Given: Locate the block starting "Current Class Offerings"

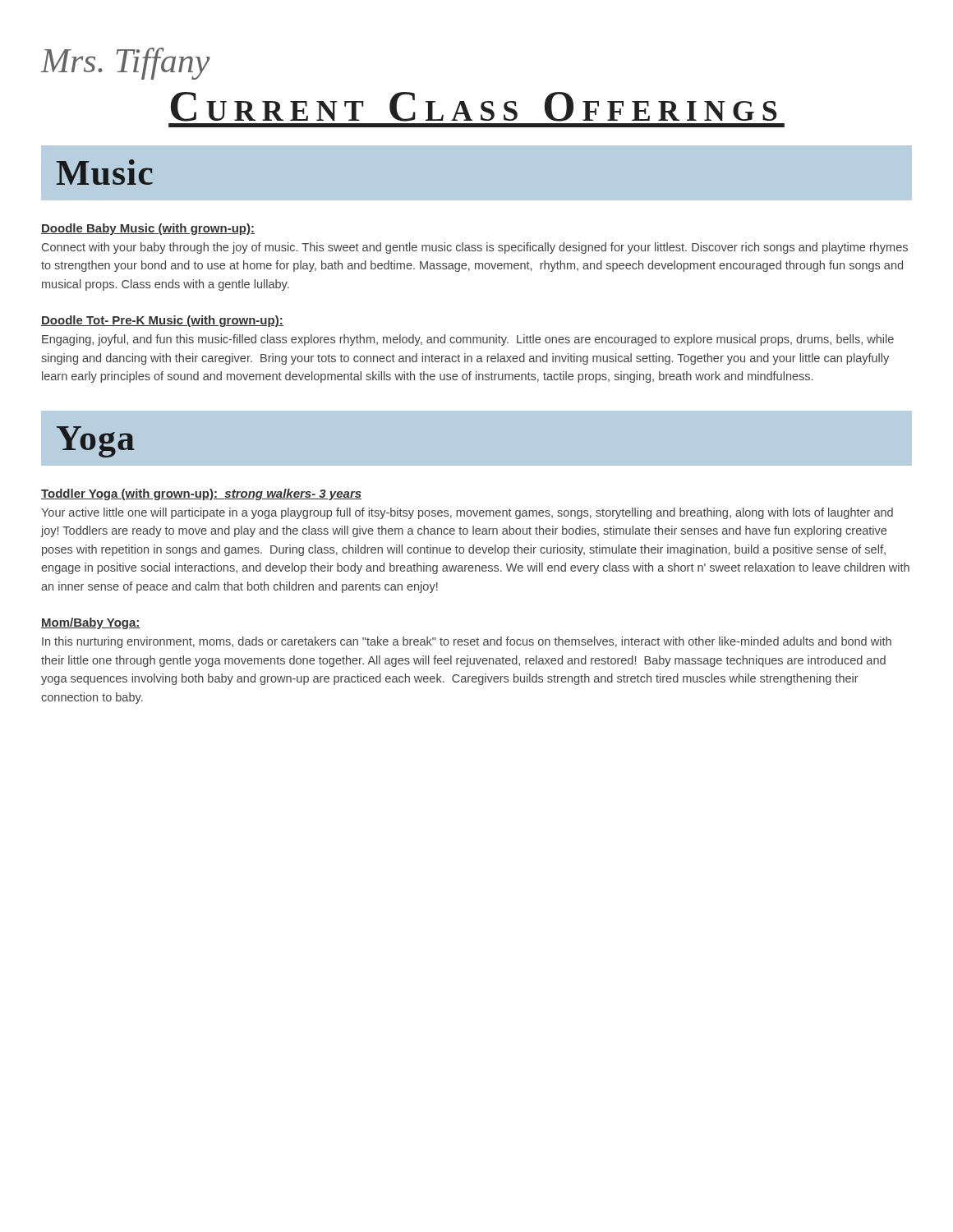Looking at the screenshot, I should 476,106.
